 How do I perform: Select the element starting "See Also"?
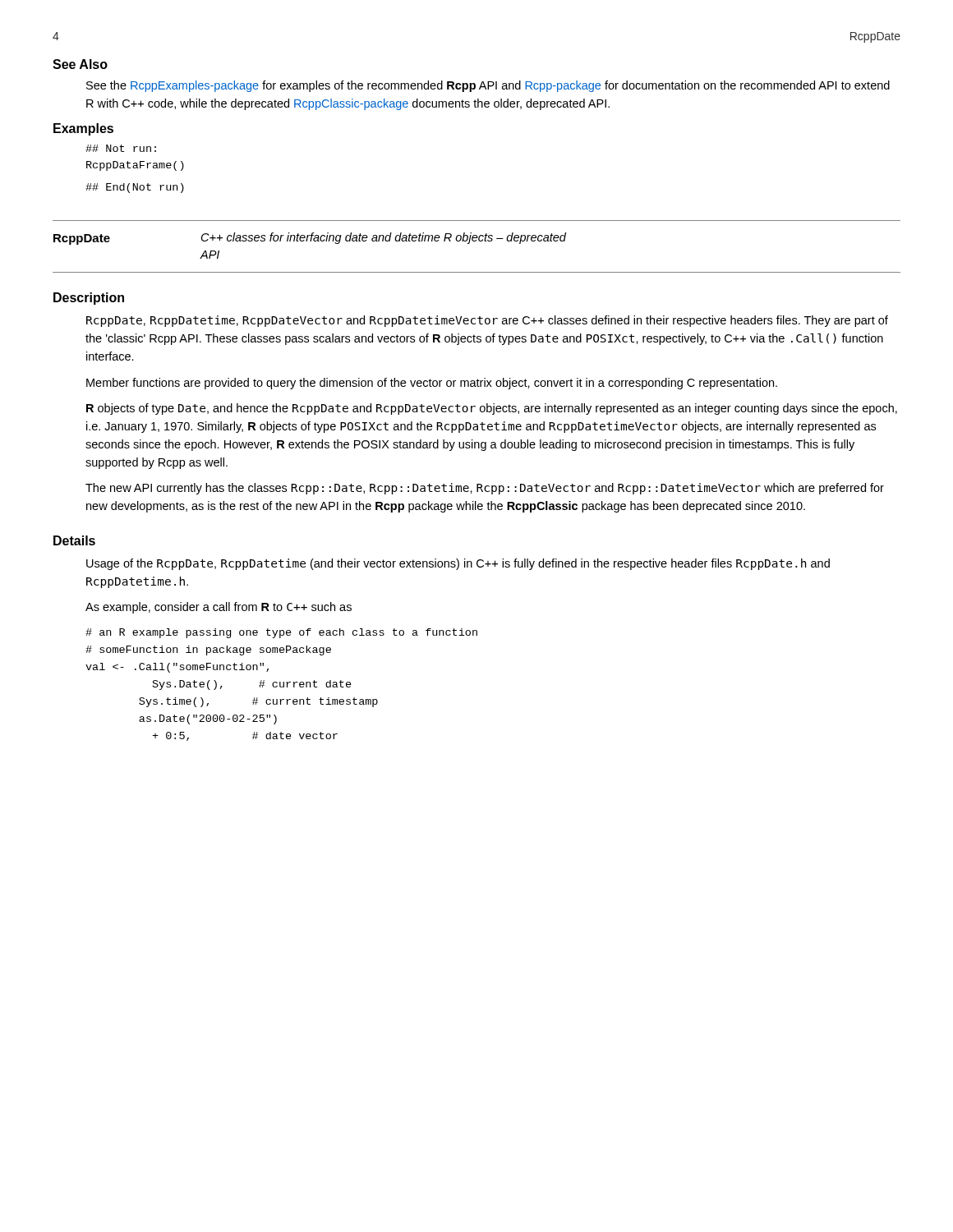coord(80,64)
